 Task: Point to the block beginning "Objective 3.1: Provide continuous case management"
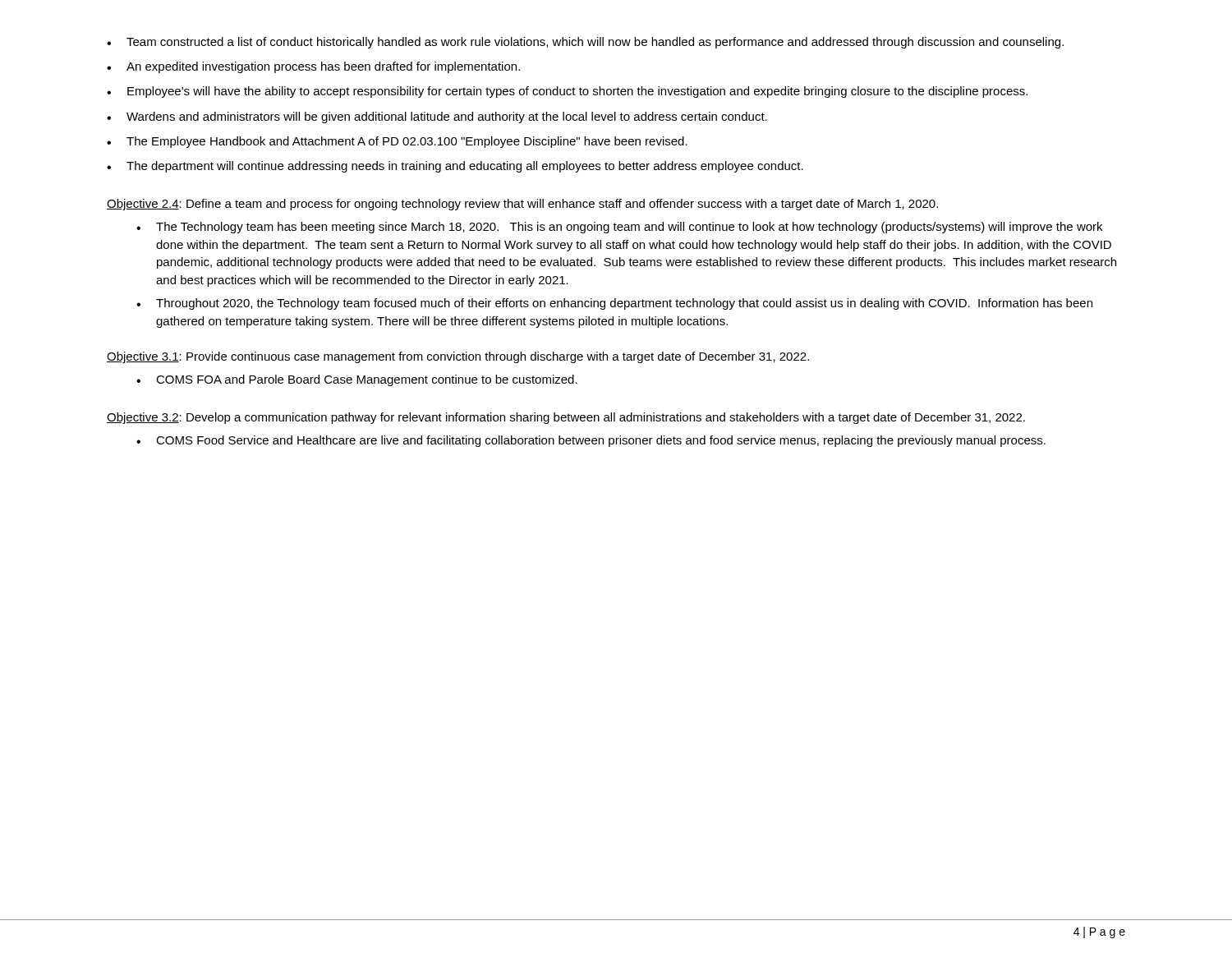(458, 356)
